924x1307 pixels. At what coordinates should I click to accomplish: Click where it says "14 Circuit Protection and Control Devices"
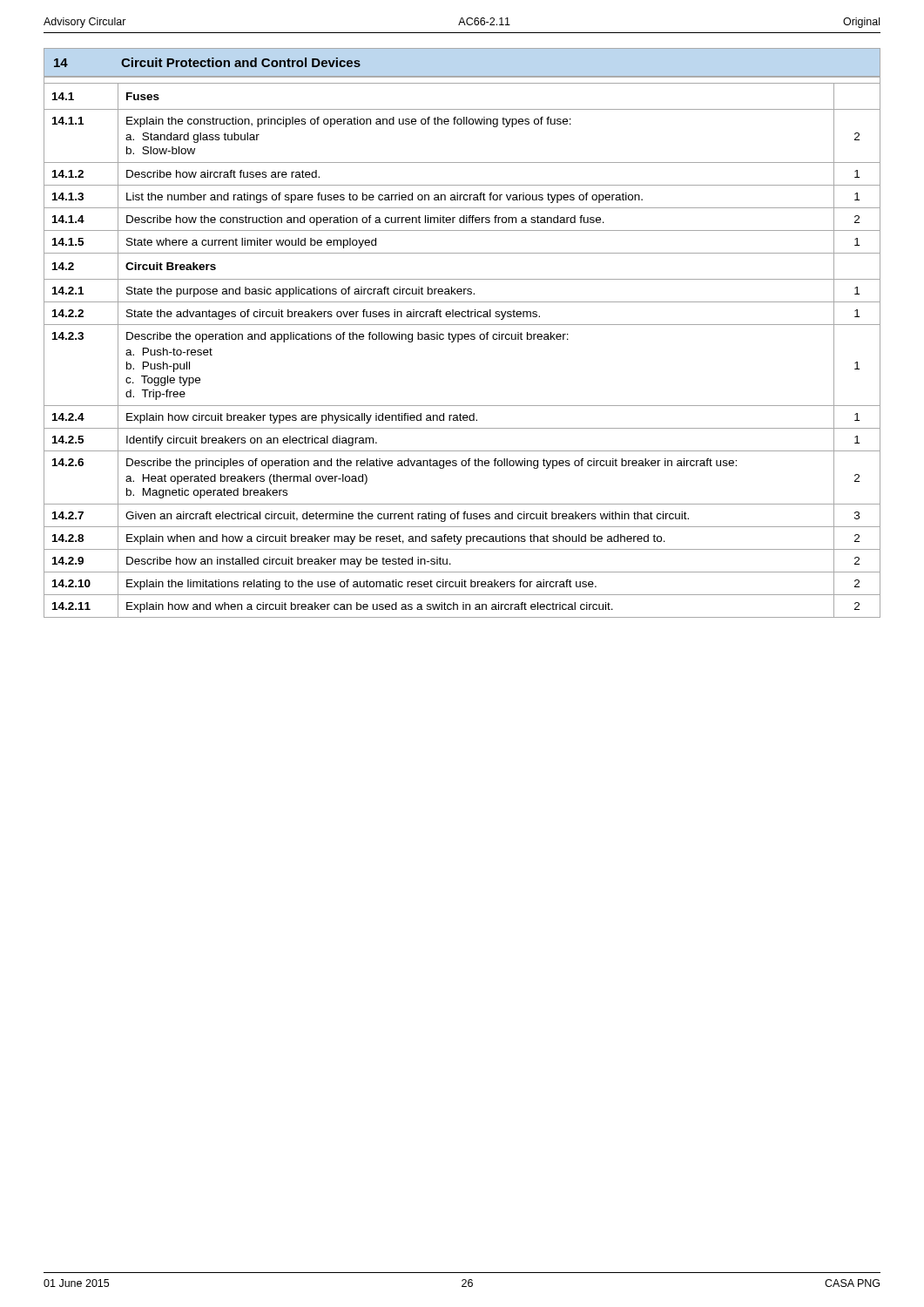click(207, 62)
